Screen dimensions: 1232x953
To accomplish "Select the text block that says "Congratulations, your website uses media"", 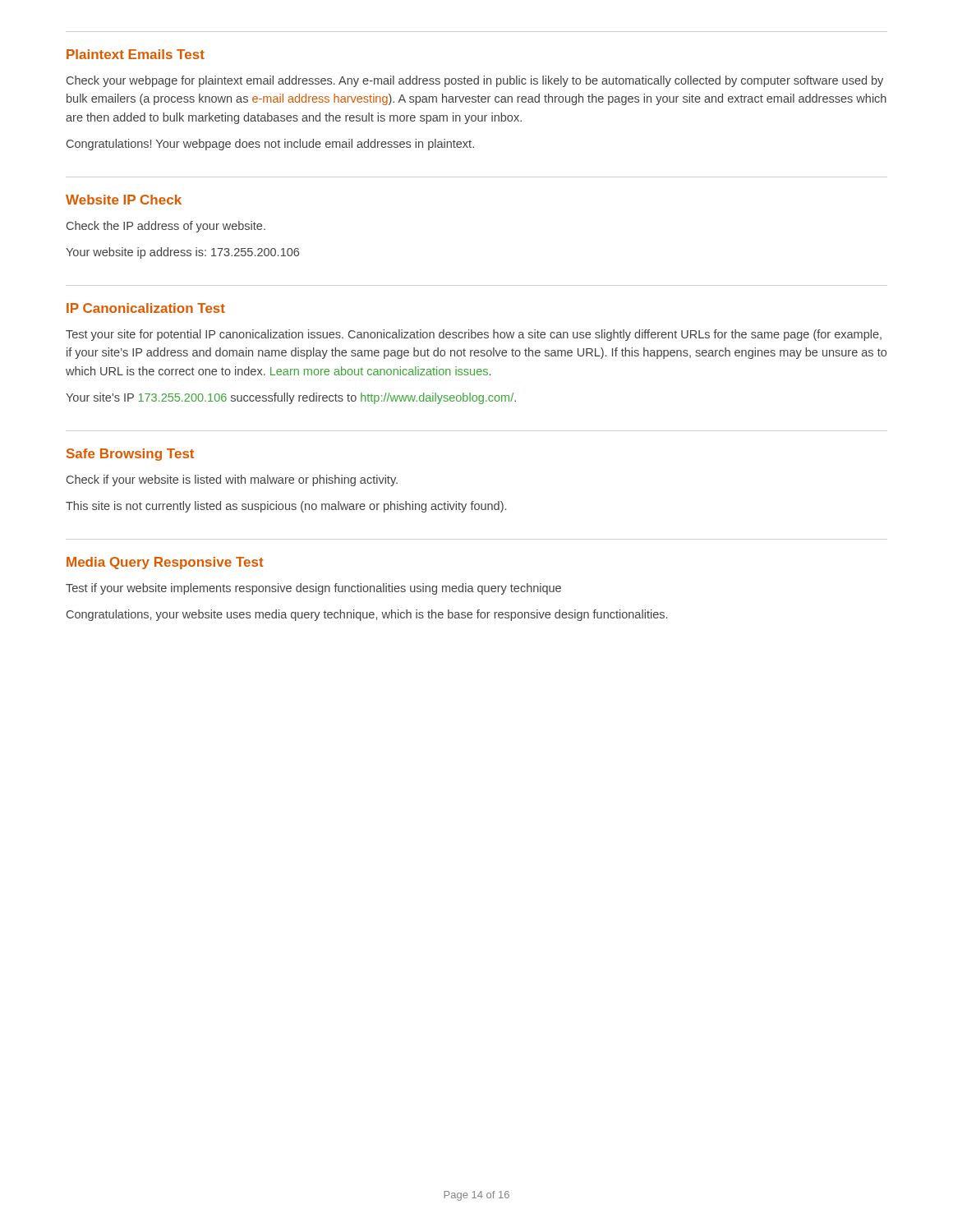I will click(367, 614).
